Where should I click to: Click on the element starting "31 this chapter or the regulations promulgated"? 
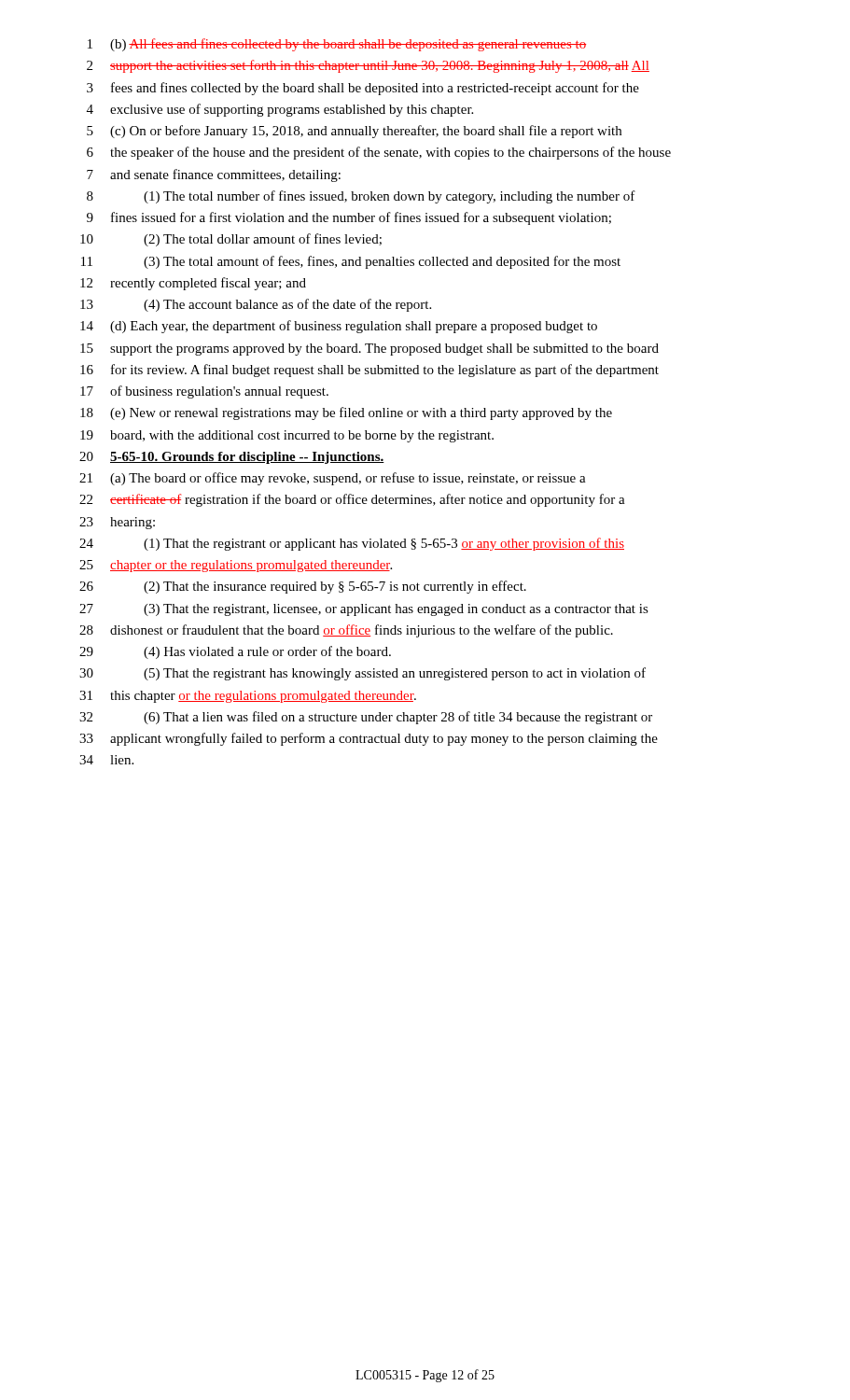pos(425,695)
